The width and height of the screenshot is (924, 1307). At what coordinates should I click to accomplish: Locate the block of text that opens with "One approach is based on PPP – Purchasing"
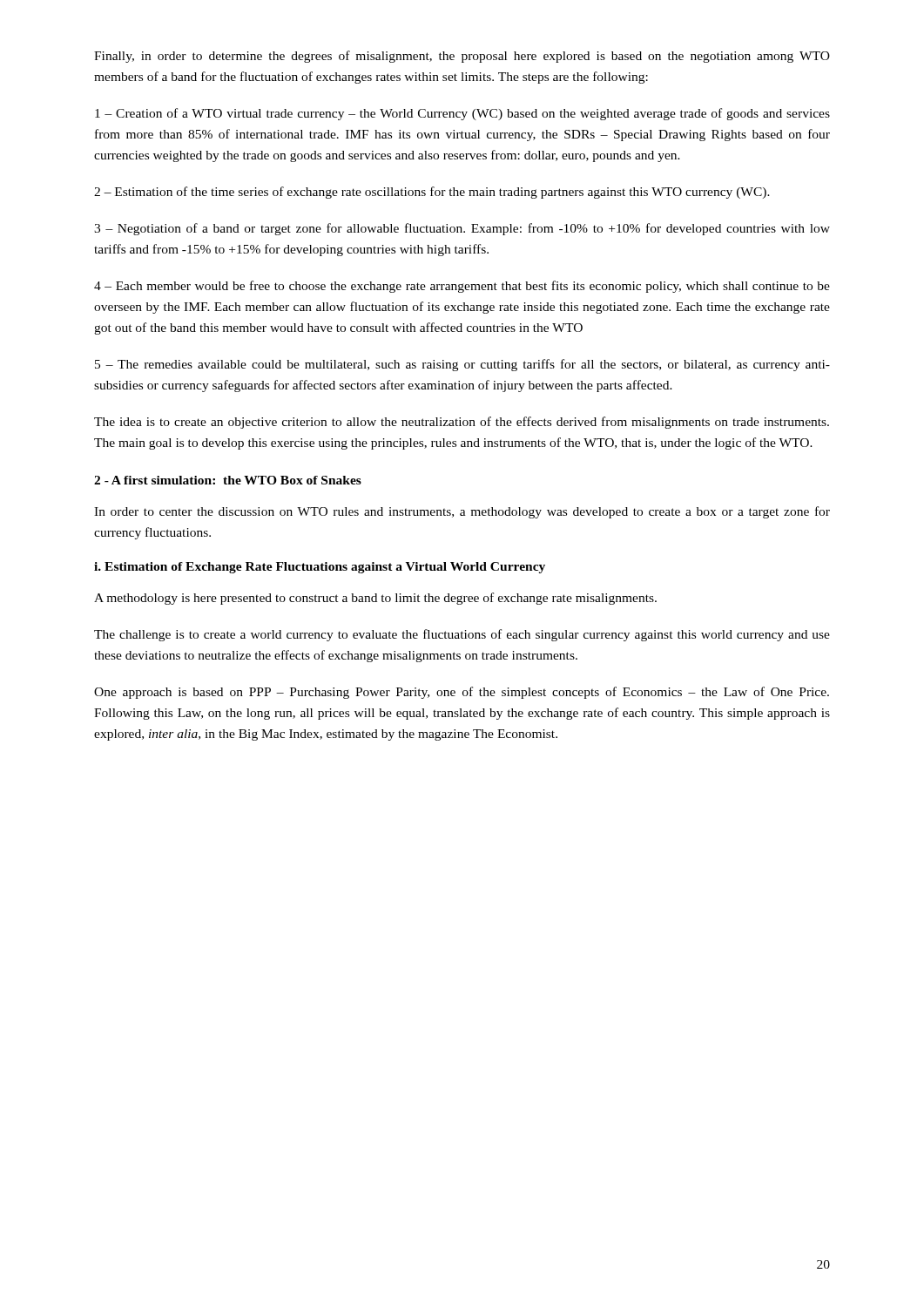[x=462, y=713]
